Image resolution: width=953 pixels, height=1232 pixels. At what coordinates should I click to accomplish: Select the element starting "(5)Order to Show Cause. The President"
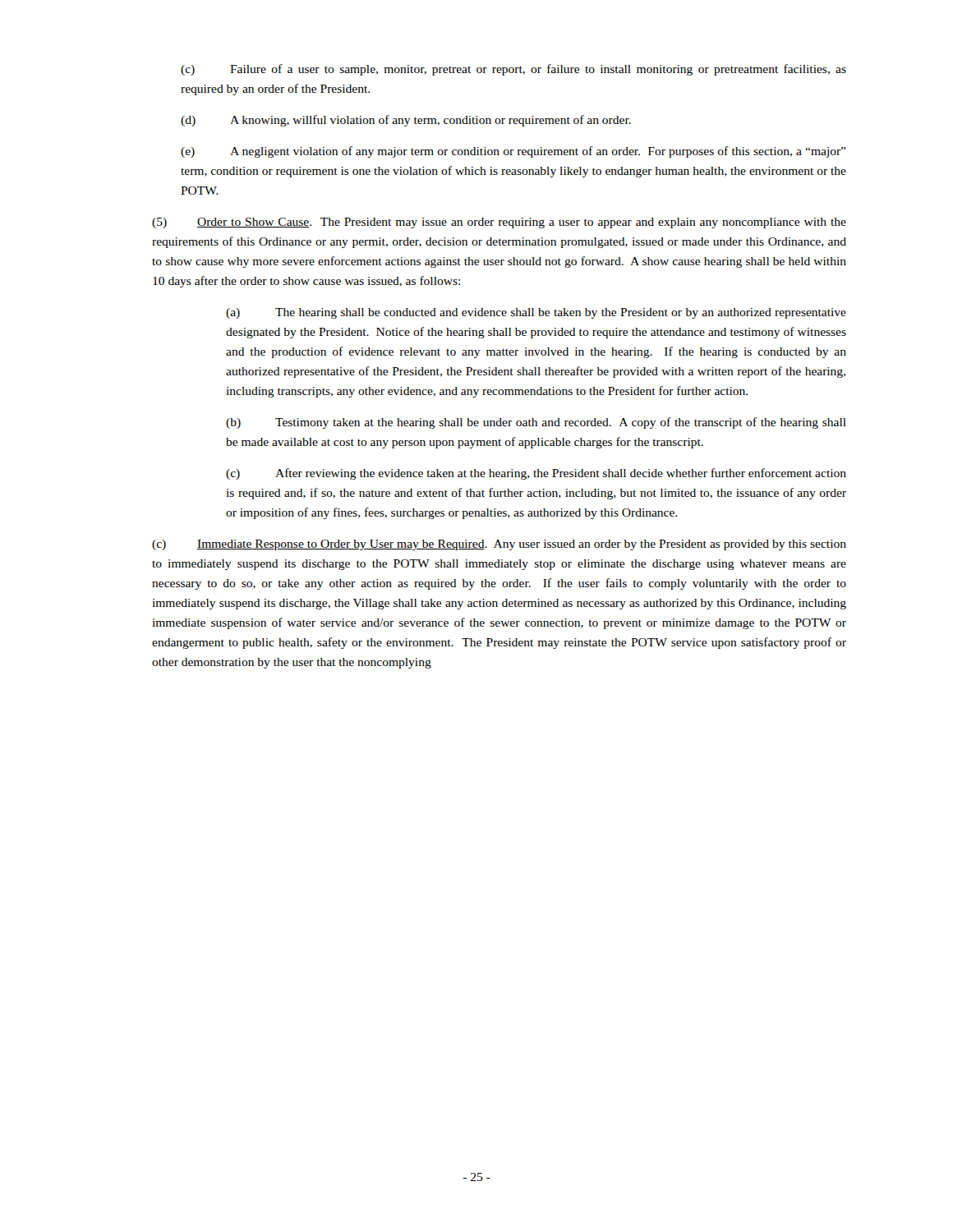(x=476, y=251)
